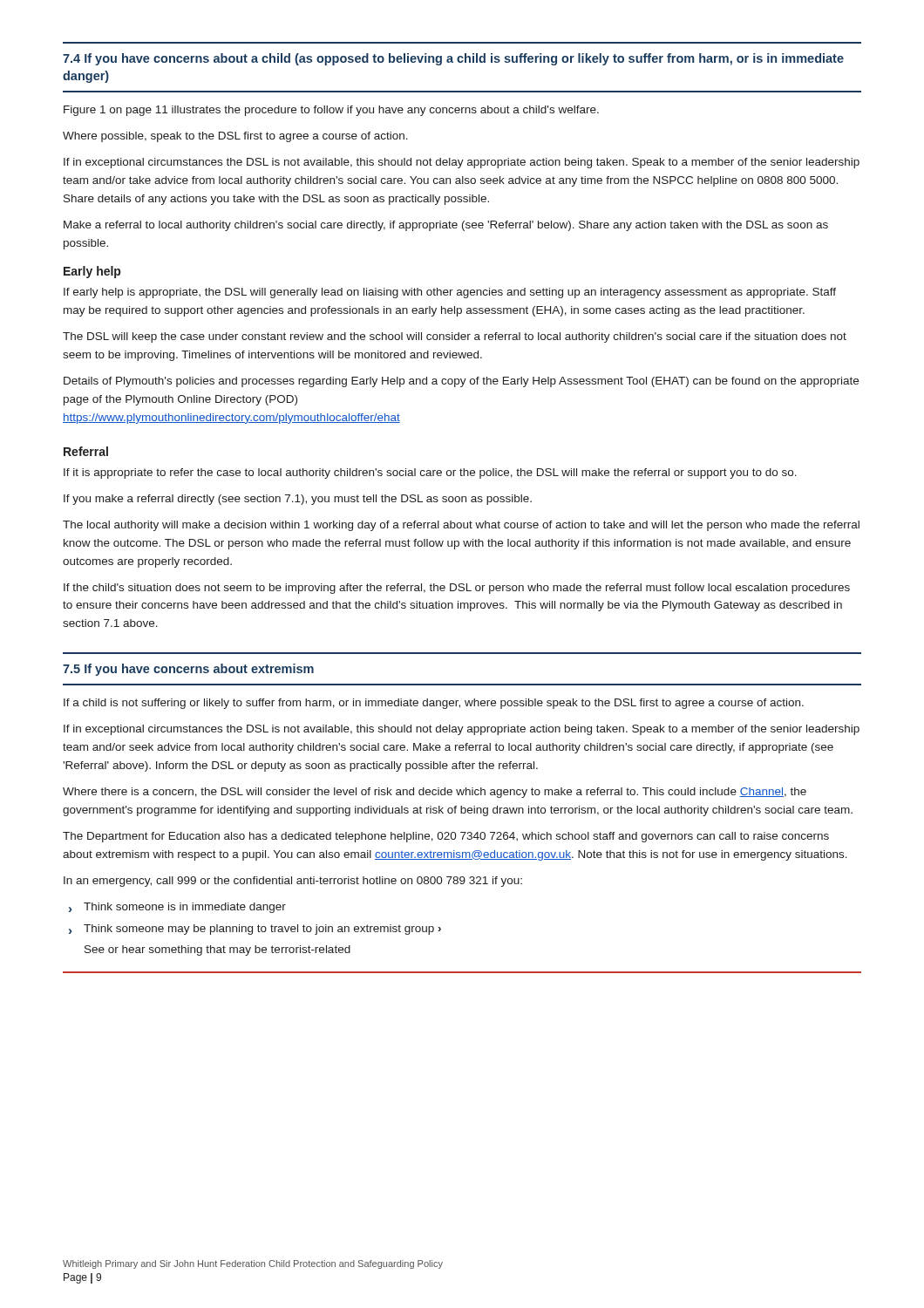Locate the passage starting "Where possible, speak to the DSL"
This screenshot has width=924, height=1308.
(x=236, y=136)
